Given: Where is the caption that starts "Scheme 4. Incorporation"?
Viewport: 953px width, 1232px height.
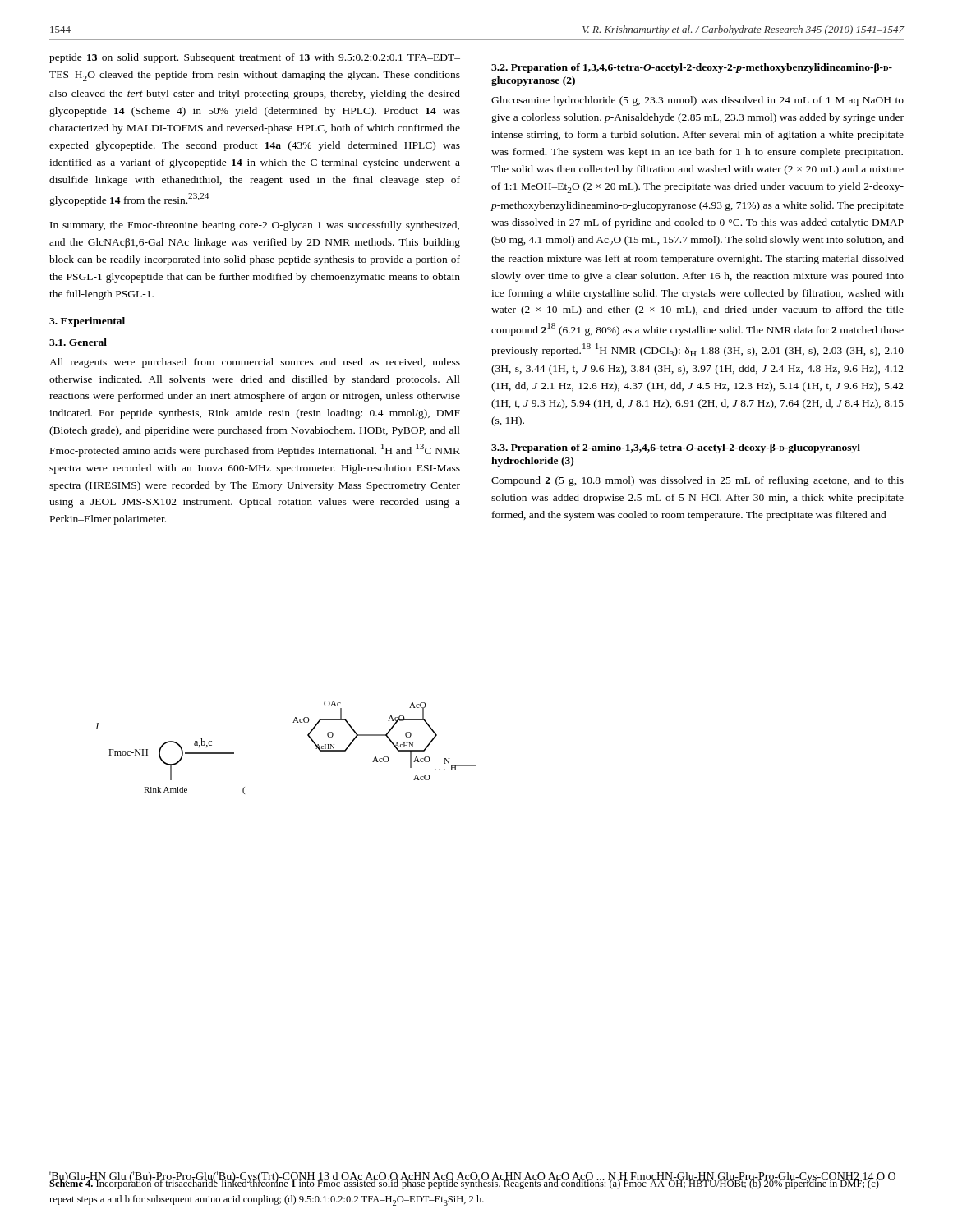Looking at the screenshot, I should click(x=464, y=1193).
